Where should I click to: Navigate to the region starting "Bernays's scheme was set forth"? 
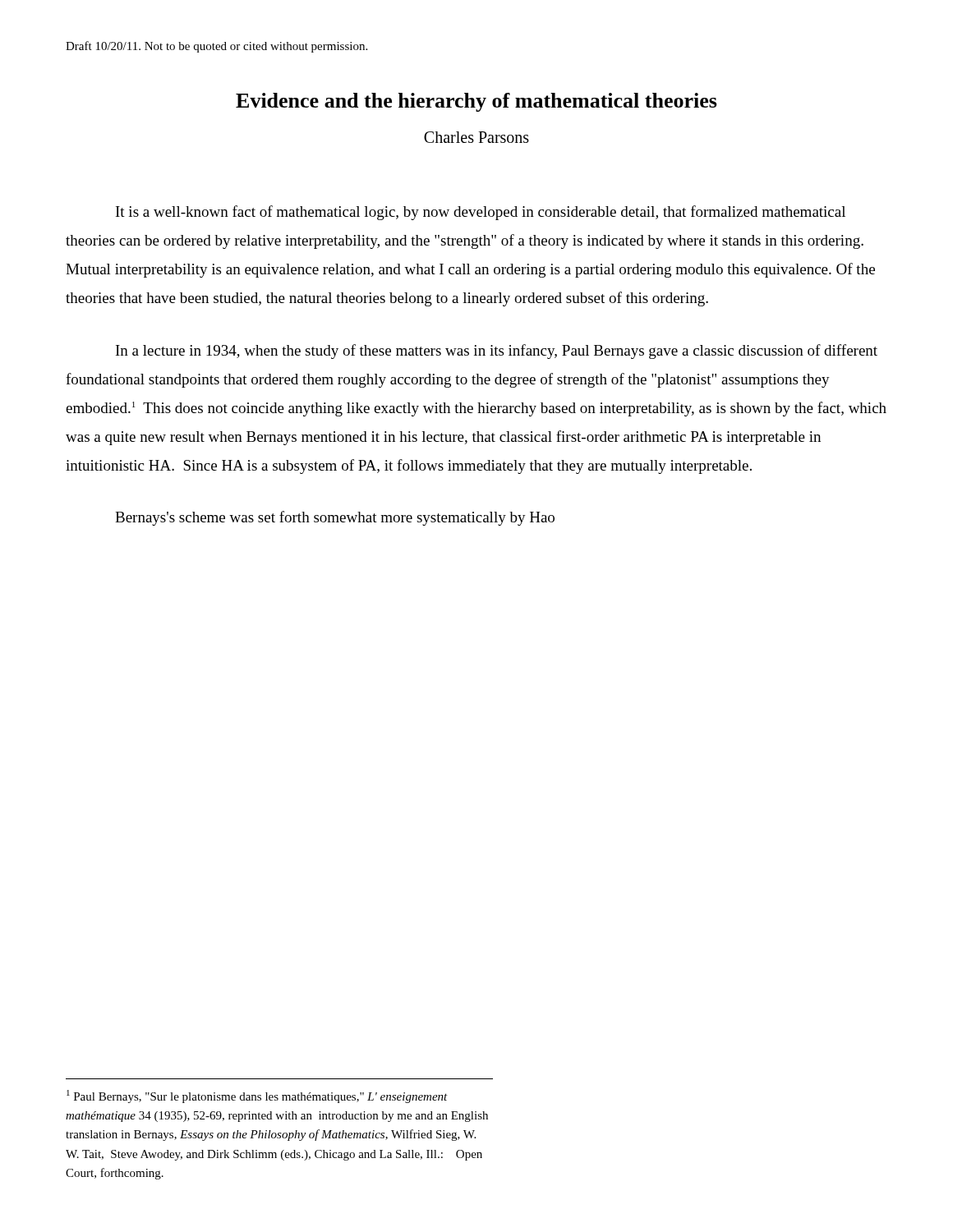click(x=335, y=517)
